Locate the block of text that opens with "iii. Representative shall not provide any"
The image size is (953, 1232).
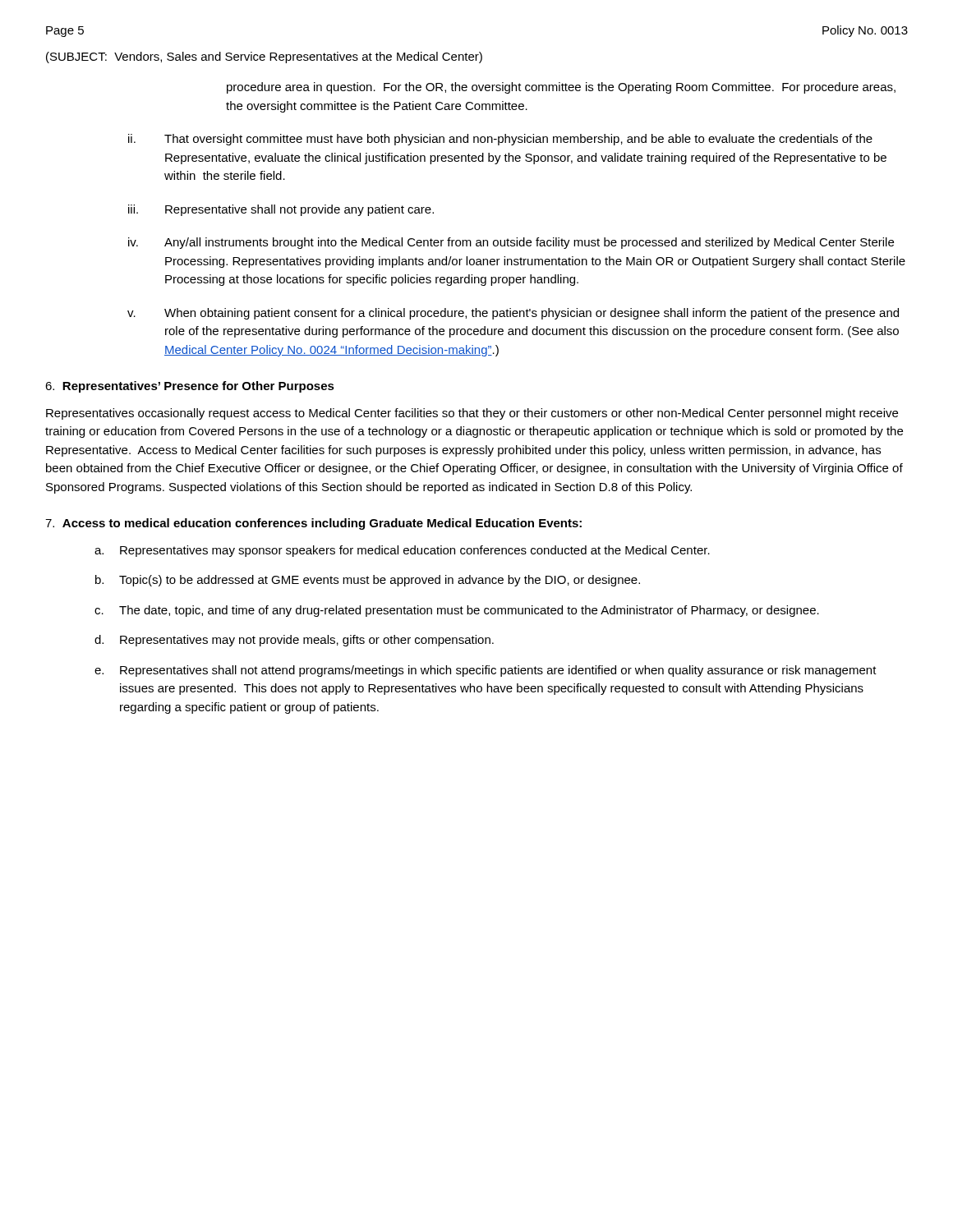tap(281, 210)
